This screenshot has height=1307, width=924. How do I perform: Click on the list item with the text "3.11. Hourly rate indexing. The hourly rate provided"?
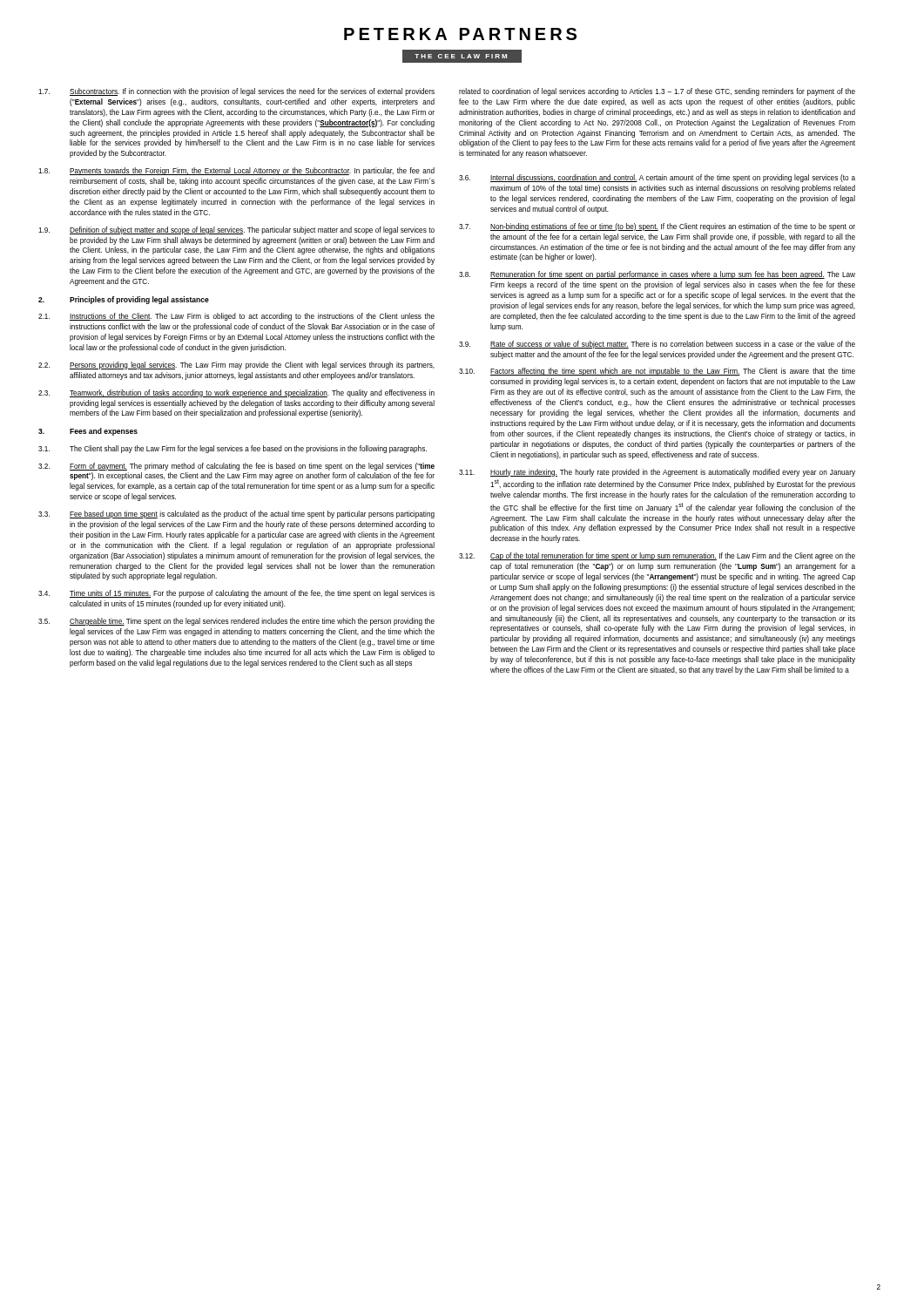(x=657, y=506)
